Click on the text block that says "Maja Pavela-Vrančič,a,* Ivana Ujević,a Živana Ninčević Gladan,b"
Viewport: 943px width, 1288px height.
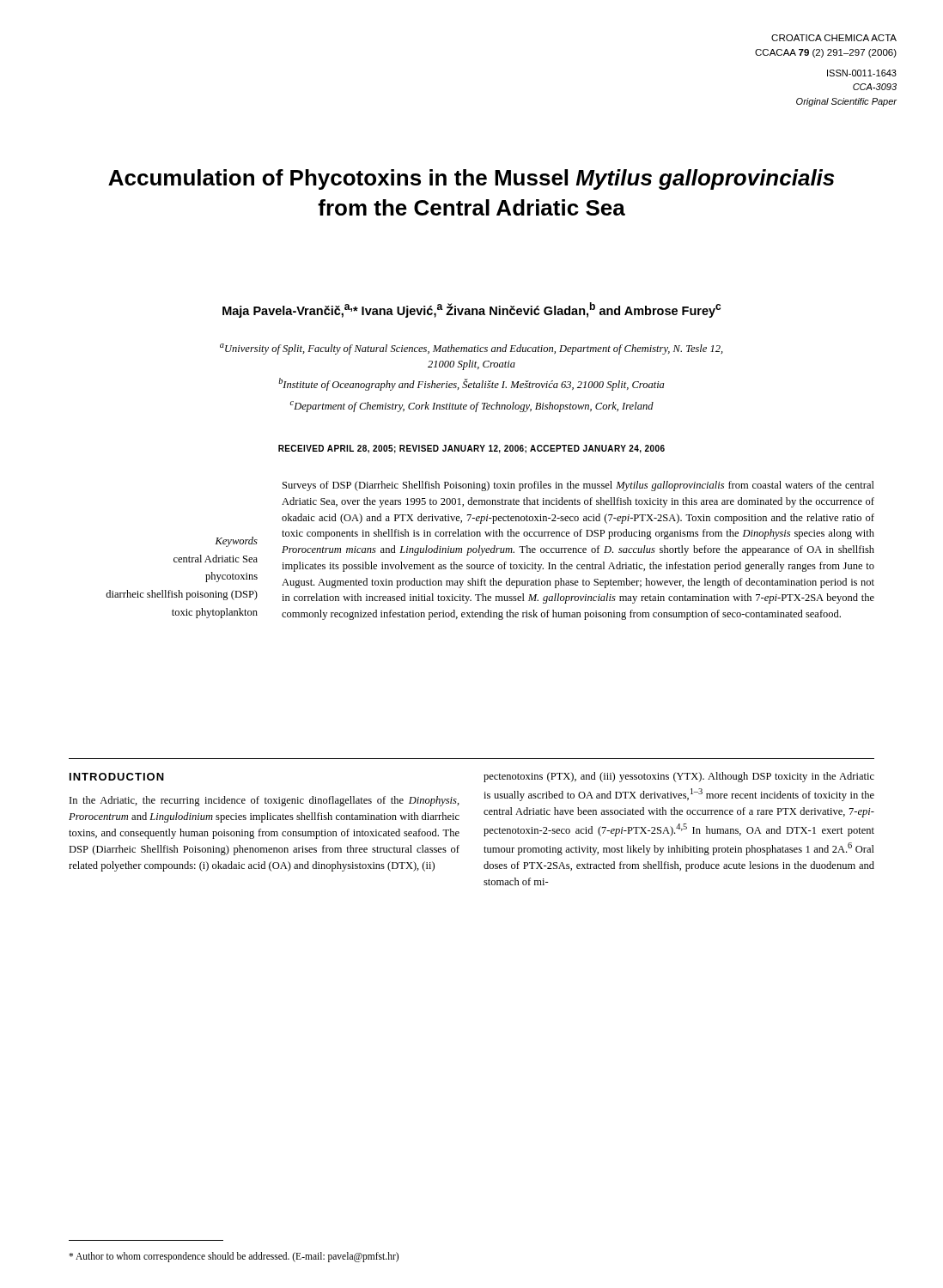(x=472, y=309)
